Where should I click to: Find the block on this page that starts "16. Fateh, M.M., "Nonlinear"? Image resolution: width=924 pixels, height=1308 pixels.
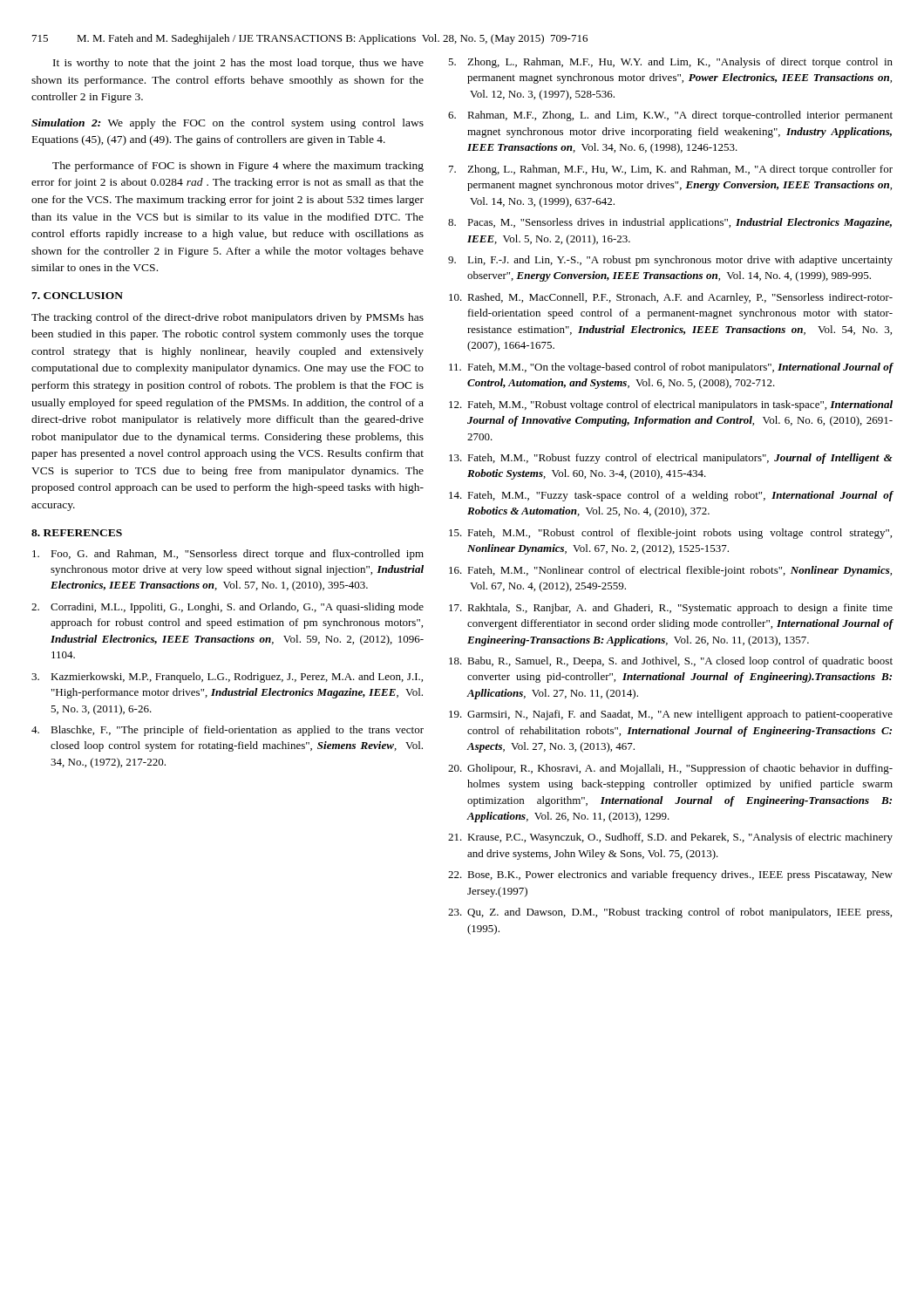pyautogui.click(x=670, y=578)
